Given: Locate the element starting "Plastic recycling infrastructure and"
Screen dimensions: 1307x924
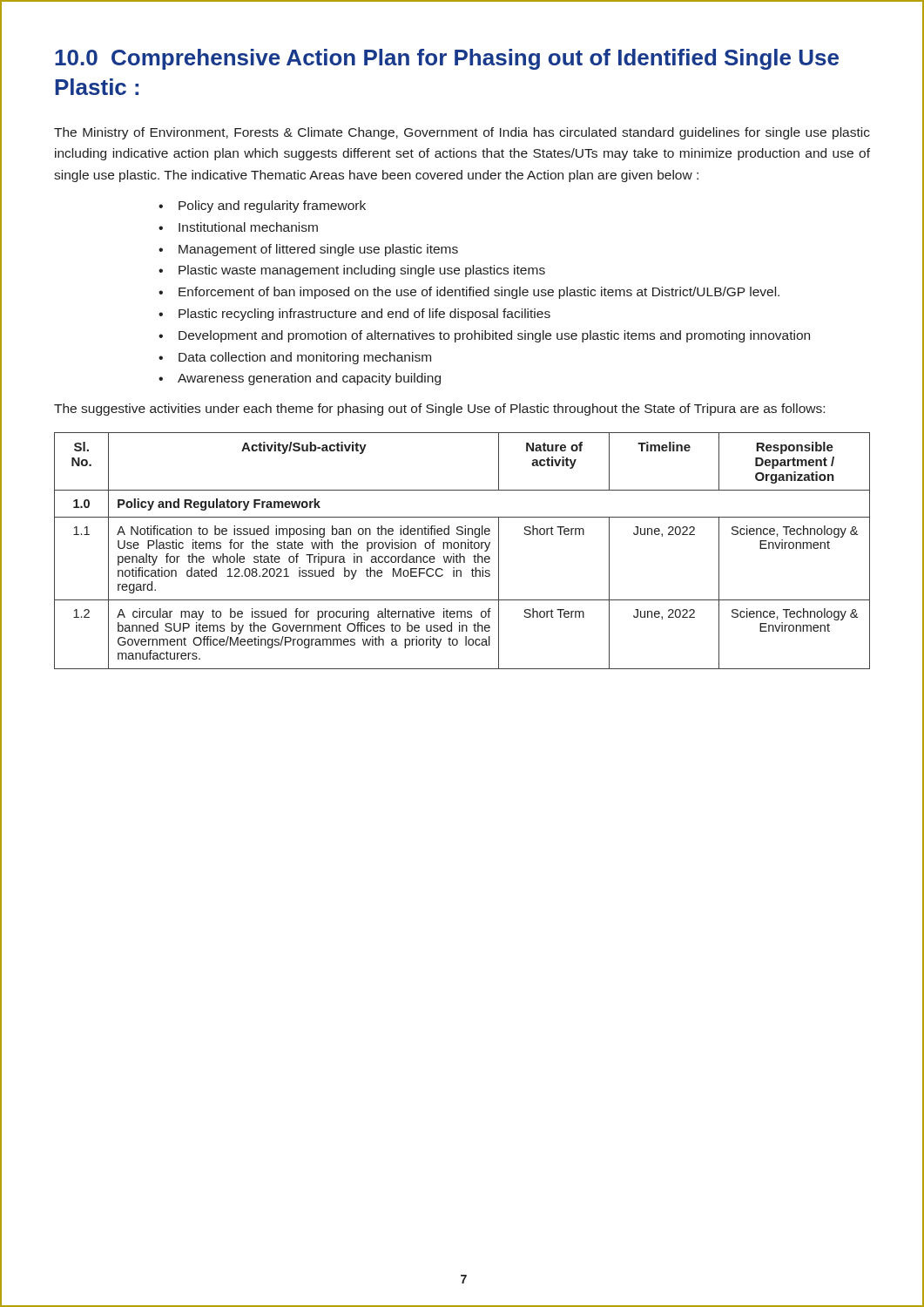Looking at the screenshot, I should (514, 314).
